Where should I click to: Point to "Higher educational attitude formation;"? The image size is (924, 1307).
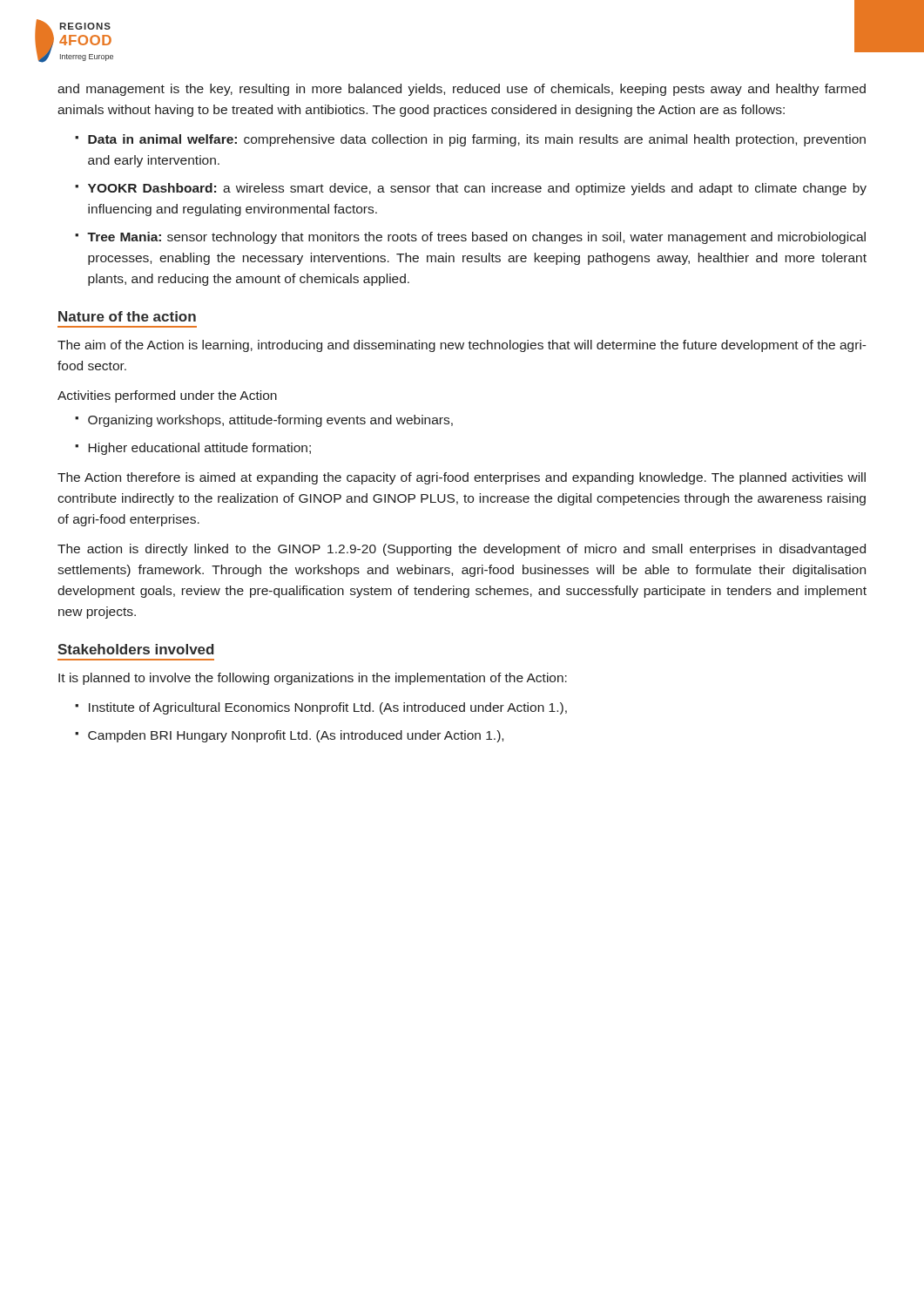(x=200, y=448)
